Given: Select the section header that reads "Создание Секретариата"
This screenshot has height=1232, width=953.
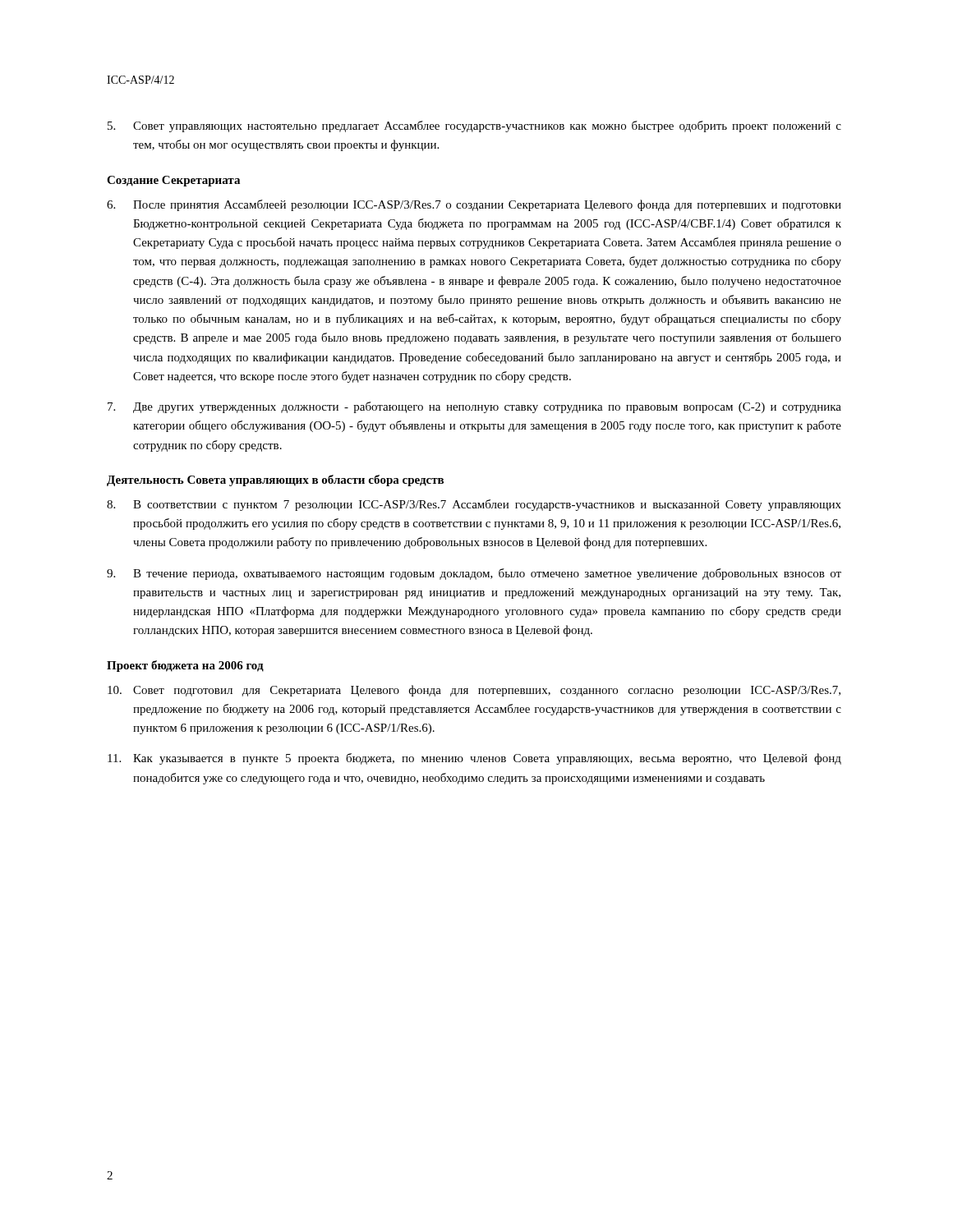Looking at the screenshot, I should click(x=174, y=179).
